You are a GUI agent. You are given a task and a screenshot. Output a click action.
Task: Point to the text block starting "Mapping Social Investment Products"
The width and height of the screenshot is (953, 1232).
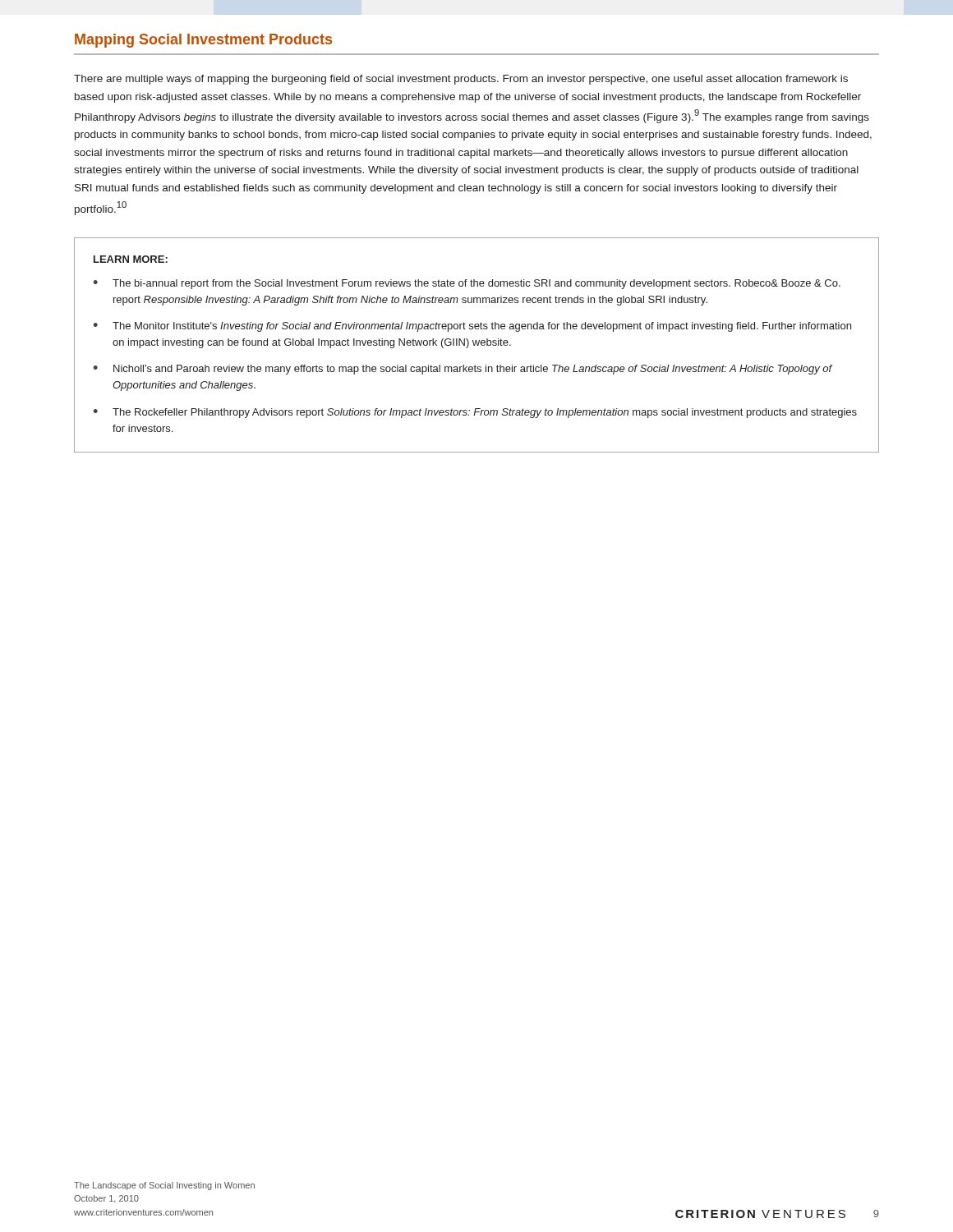[x=203, y=41]
